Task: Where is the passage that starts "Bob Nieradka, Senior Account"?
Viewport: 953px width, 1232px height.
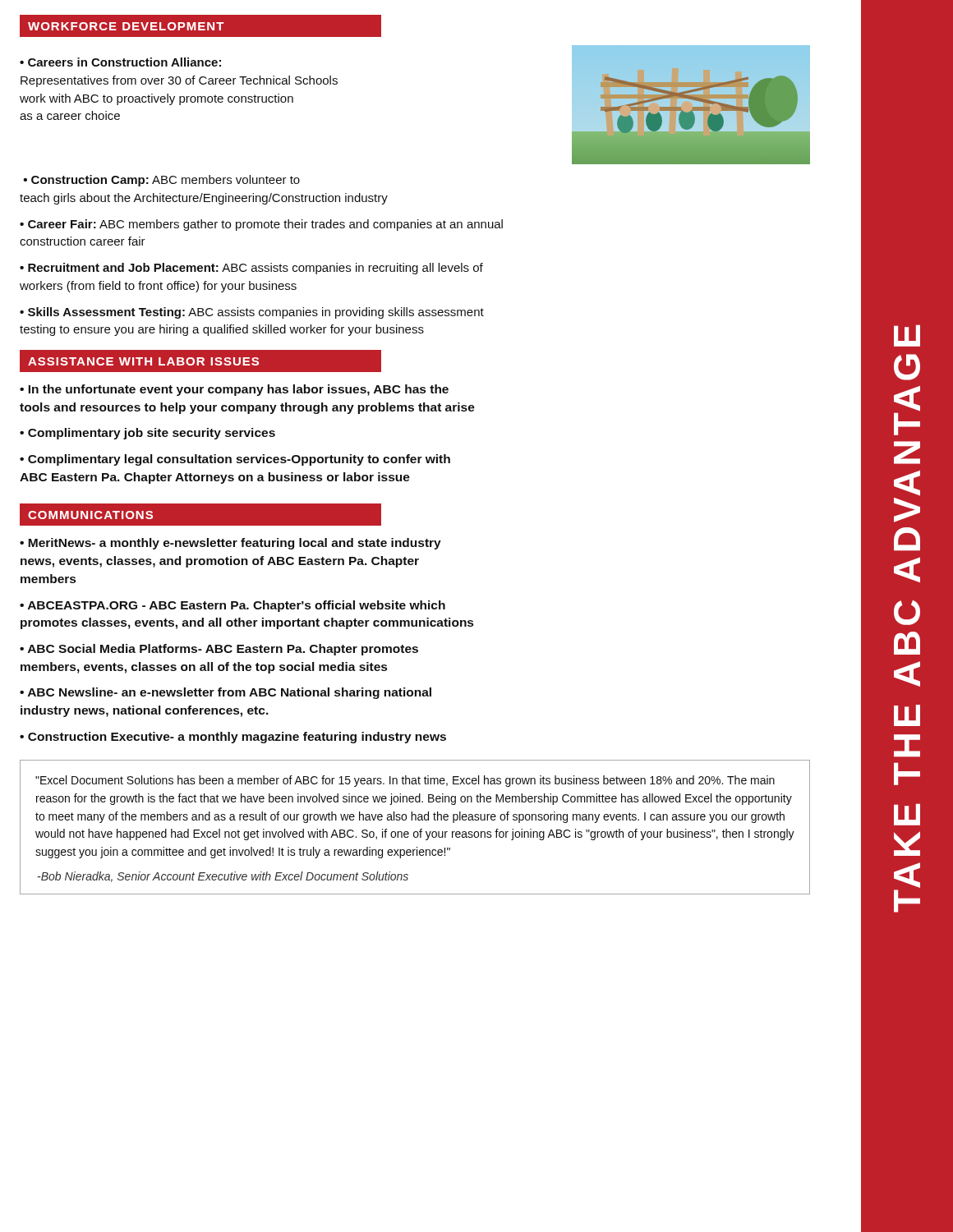Action: (x=223, y=876)
